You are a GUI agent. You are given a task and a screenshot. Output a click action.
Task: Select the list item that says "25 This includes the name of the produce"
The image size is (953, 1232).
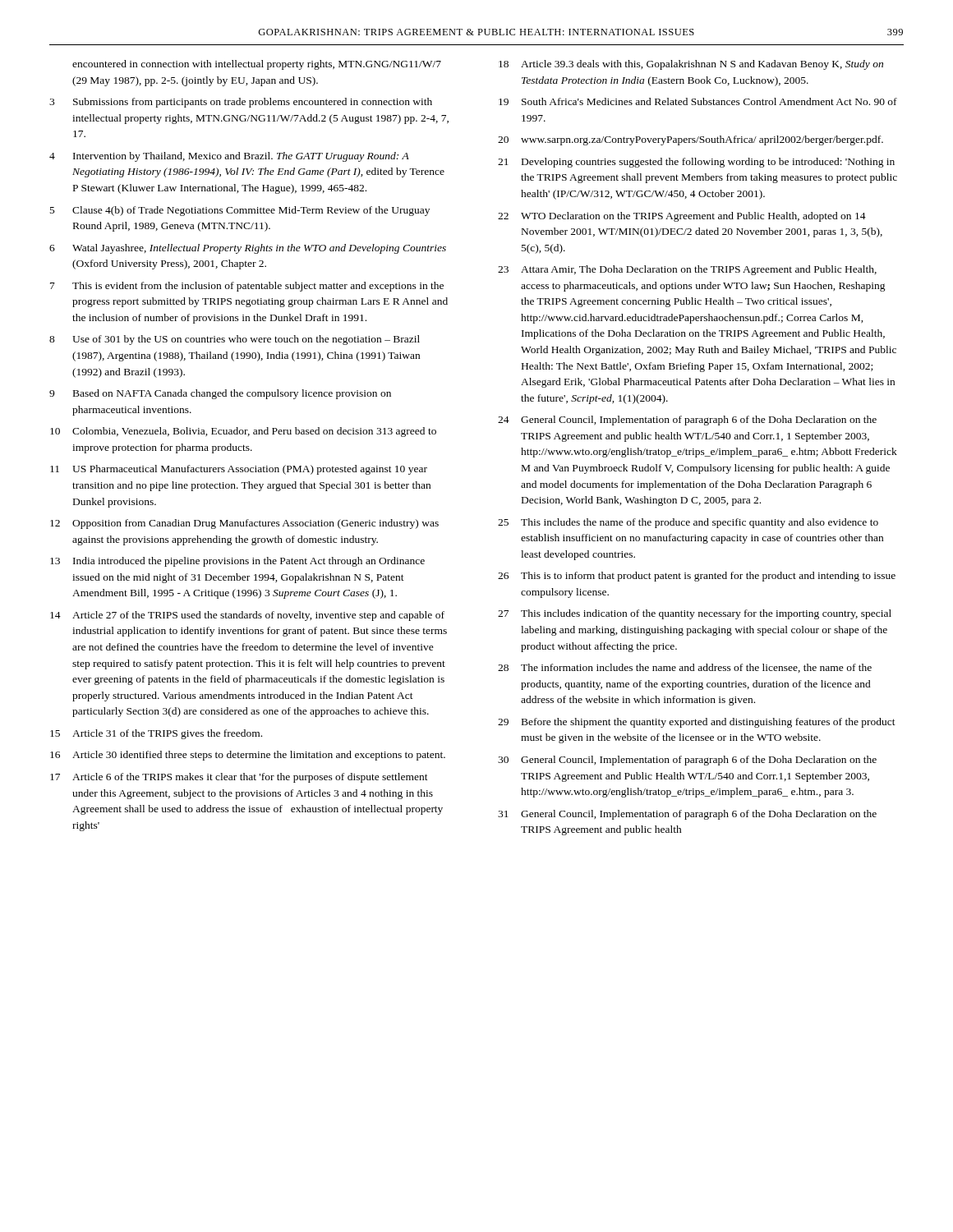(x=699, y=538)
